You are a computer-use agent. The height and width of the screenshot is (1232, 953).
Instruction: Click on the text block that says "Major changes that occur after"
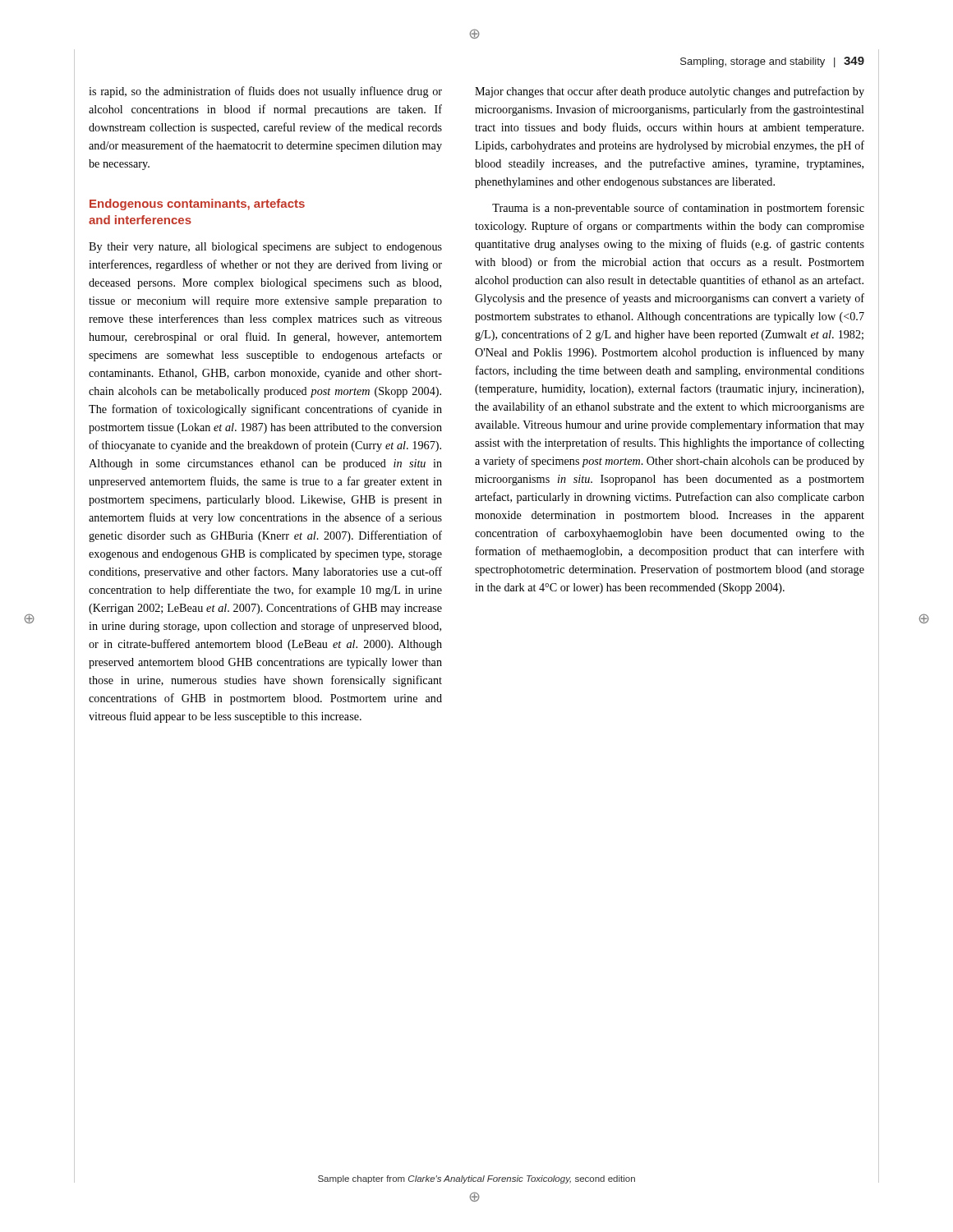(x=670, y=339)
